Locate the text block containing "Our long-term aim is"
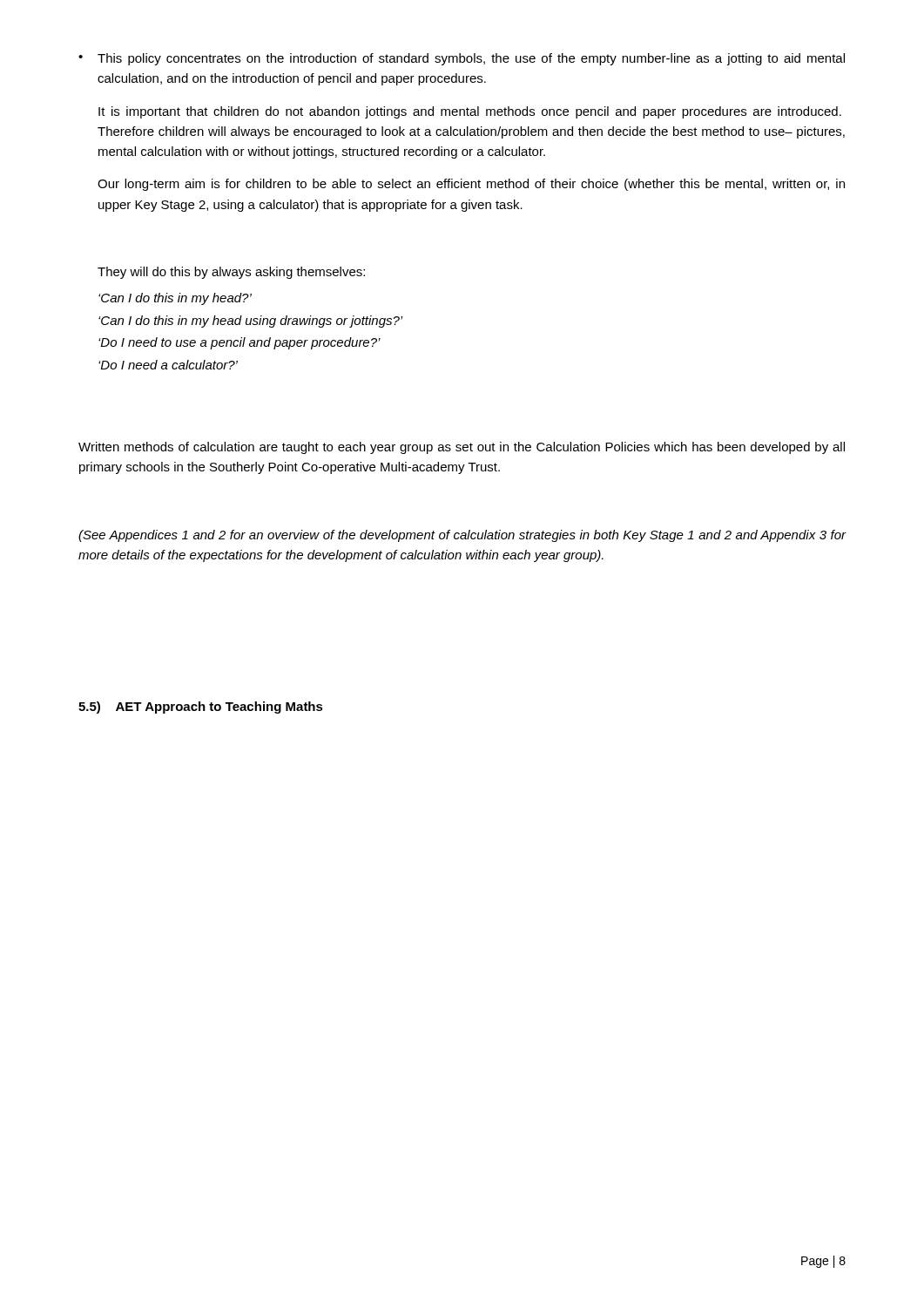This screenshot has width=924, height=1307. [472, 194]
